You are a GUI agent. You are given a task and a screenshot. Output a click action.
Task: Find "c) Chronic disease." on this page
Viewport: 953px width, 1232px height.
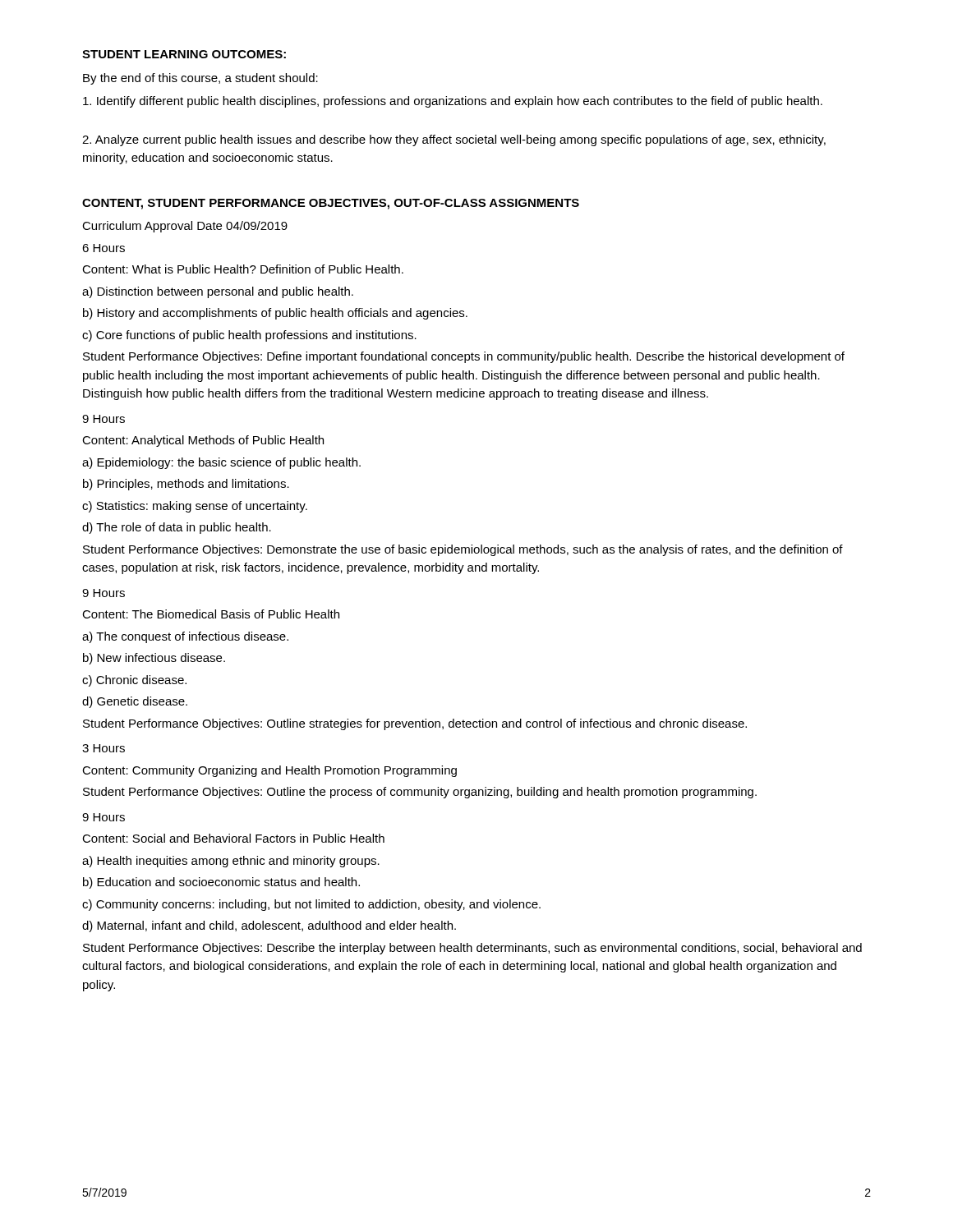(x=135, y=679)
